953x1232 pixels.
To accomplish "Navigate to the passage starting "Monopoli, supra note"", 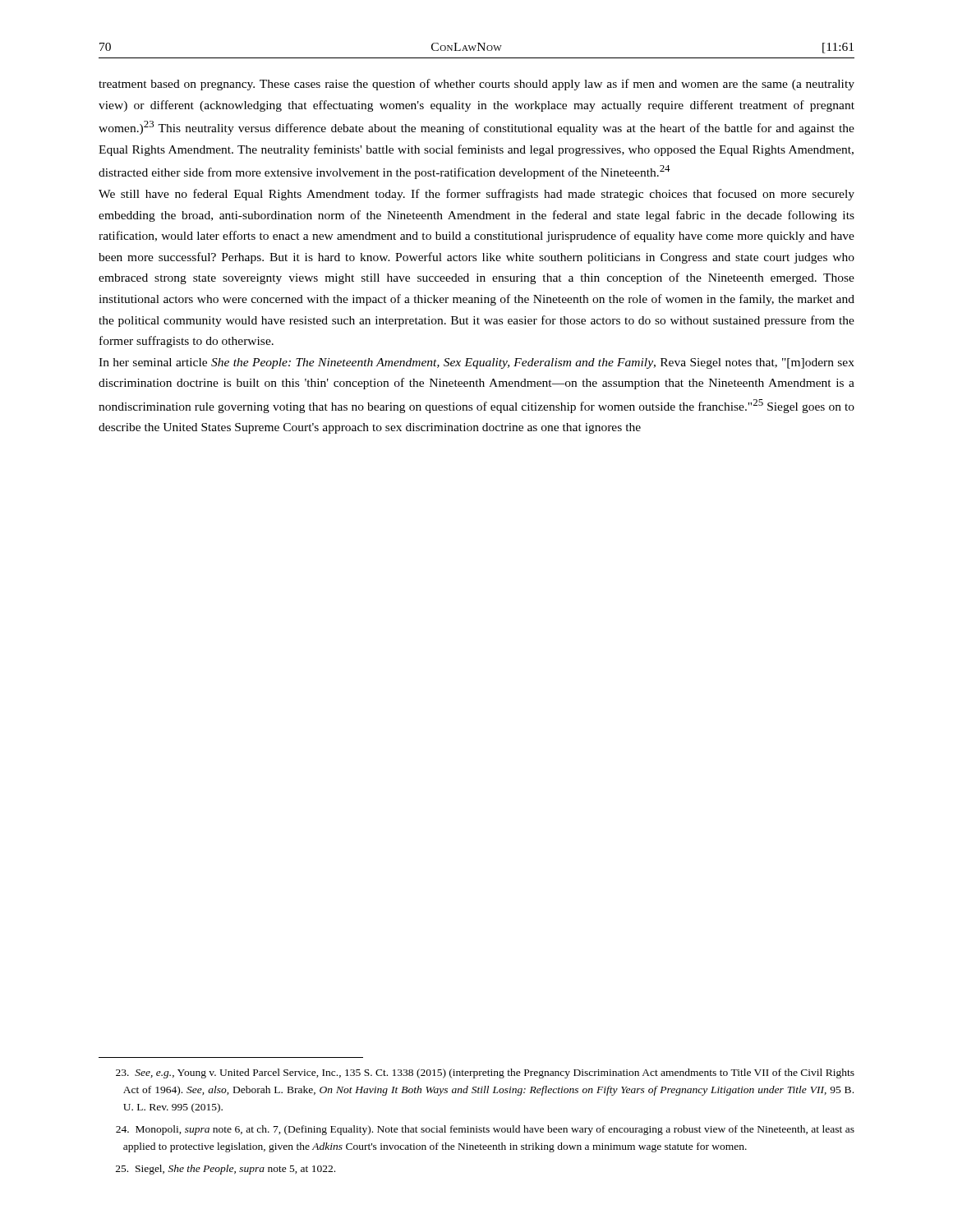I will tap(476, 1138).
